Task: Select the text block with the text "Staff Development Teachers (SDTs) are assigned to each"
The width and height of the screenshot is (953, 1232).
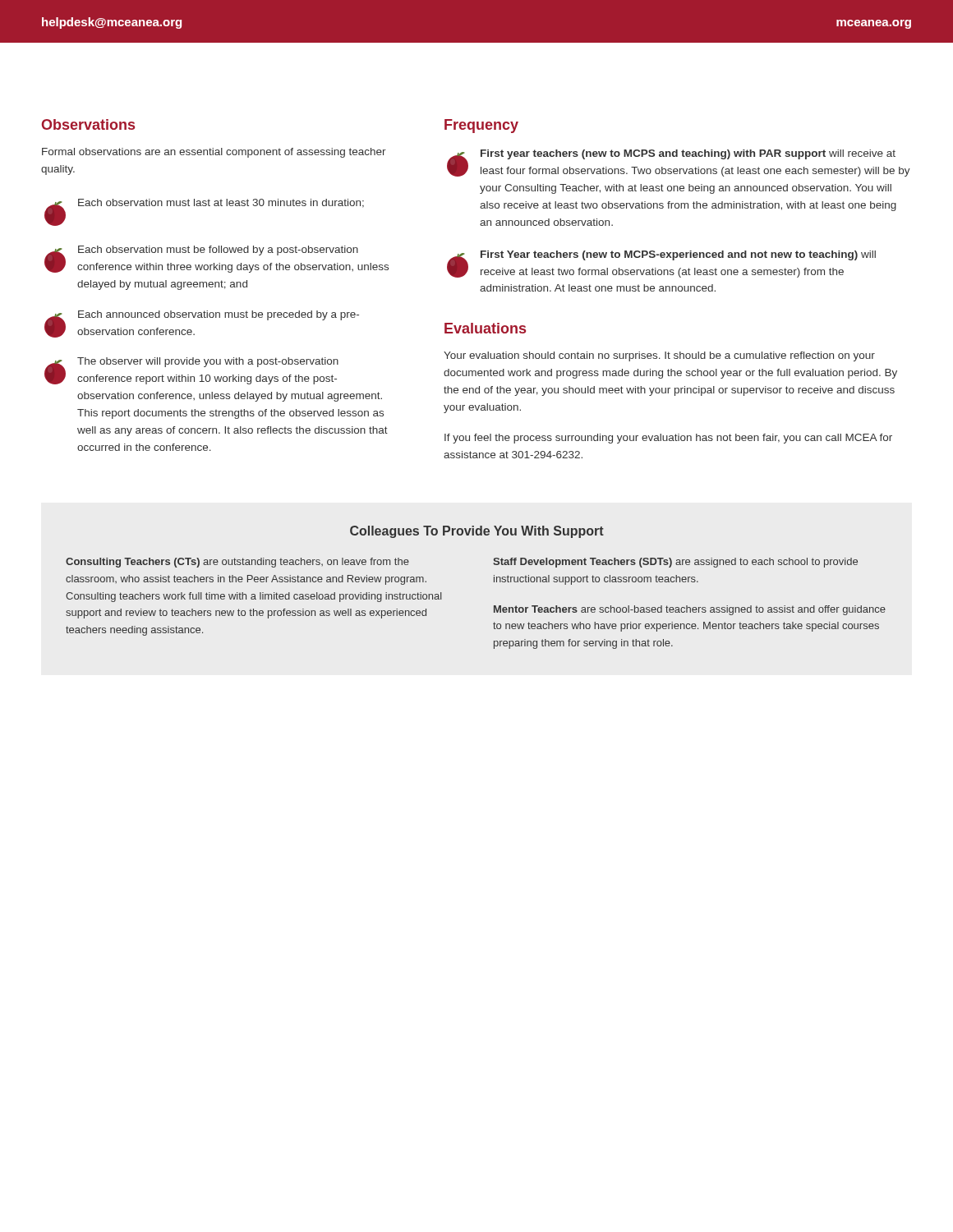Action: pos(676,570)
